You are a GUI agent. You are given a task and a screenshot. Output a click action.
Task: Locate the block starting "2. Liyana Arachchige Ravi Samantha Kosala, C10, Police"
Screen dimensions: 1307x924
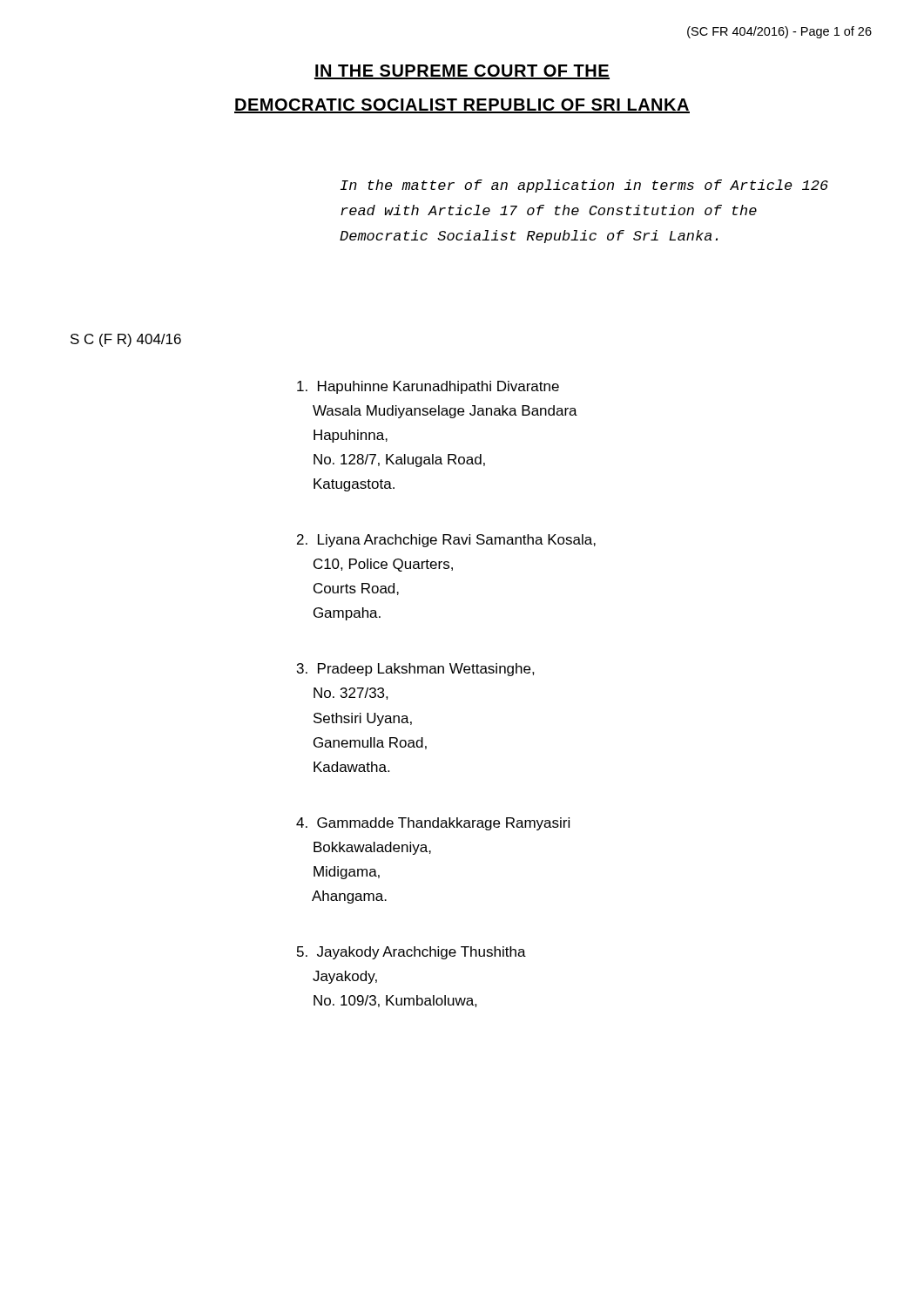(x=446, y=577)
